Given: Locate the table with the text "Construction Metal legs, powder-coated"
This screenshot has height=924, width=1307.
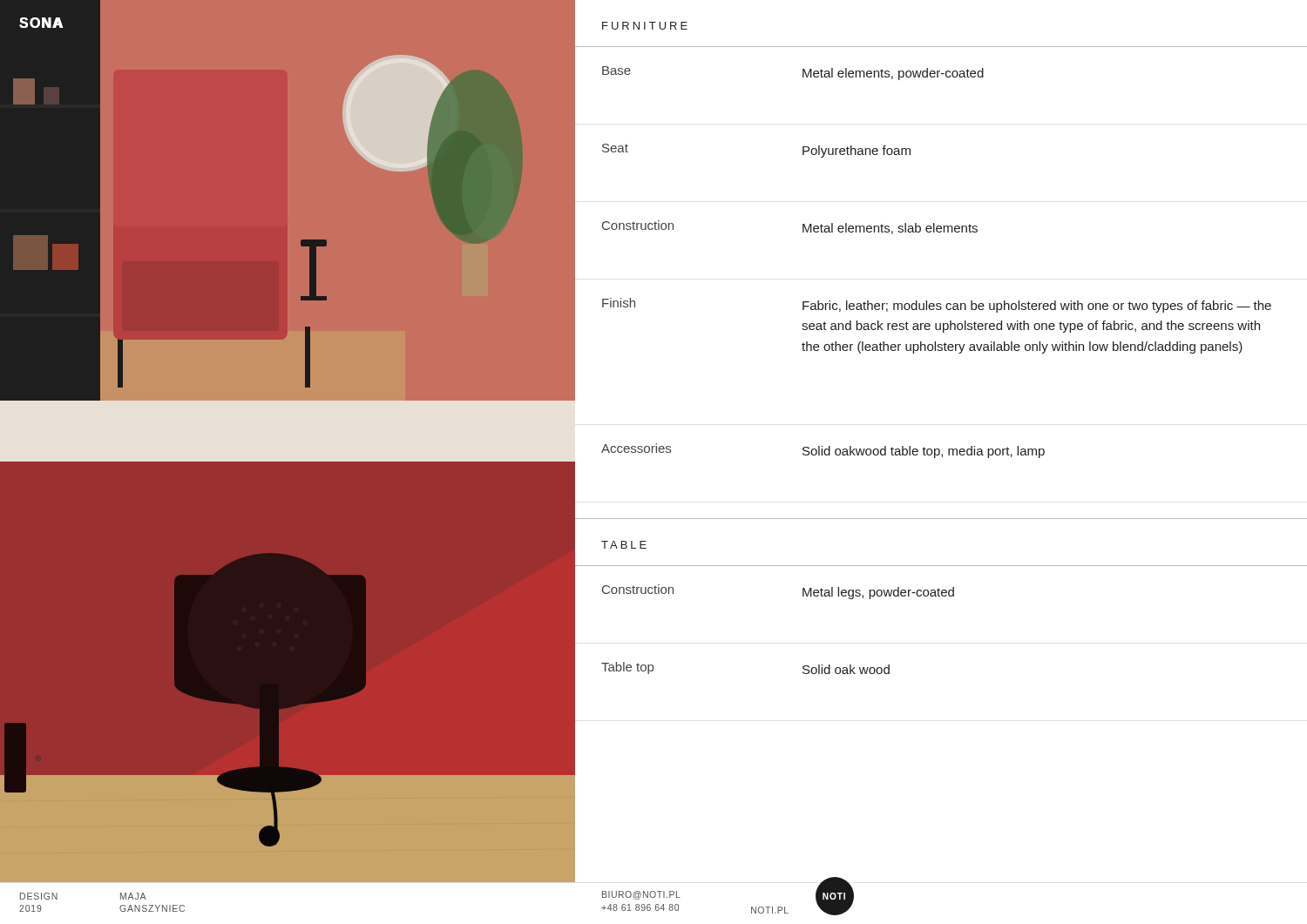Looking at the screenshot, I should [941, 644].
